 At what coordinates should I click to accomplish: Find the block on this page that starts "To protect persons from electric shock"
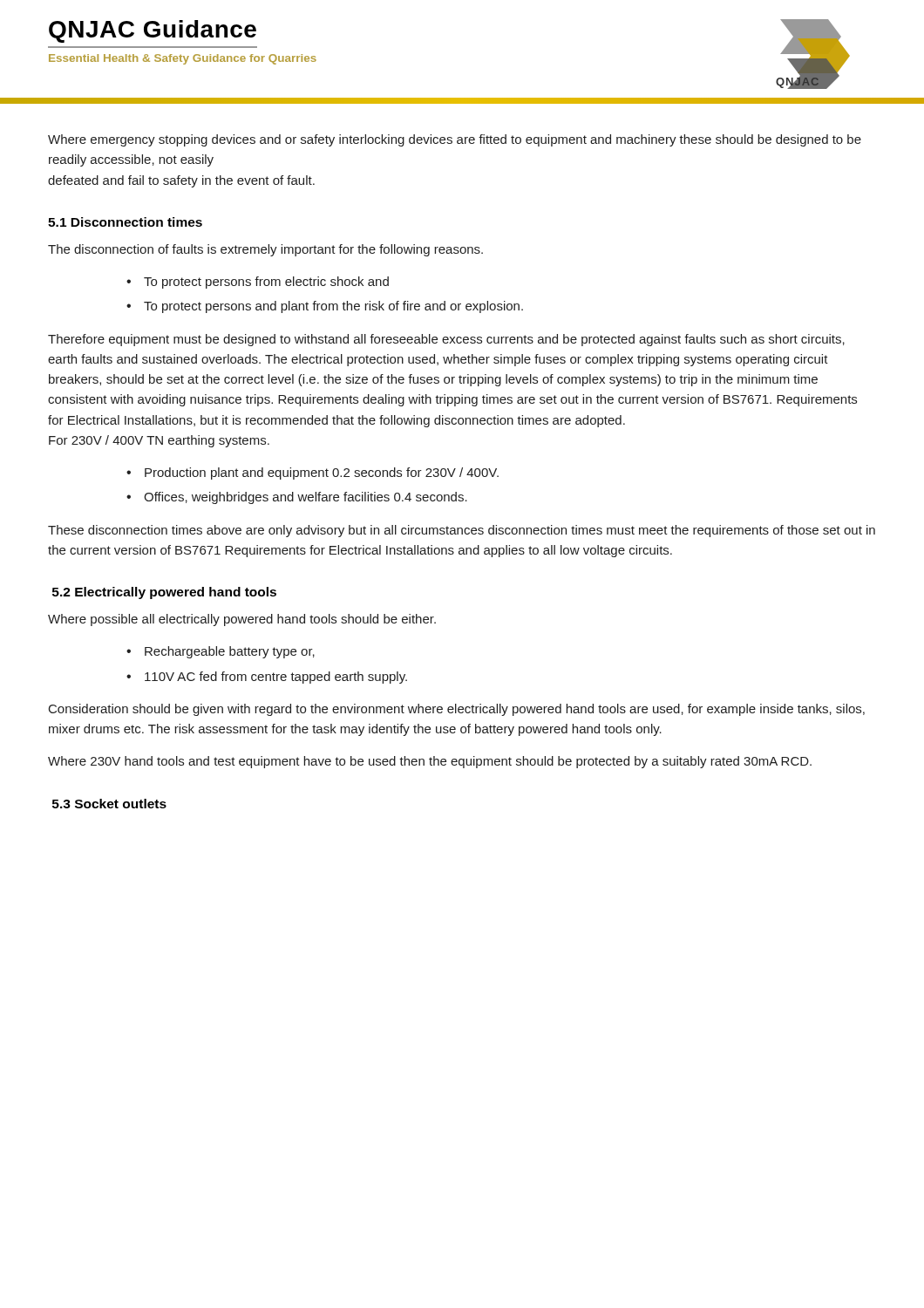tap(267, 281)
